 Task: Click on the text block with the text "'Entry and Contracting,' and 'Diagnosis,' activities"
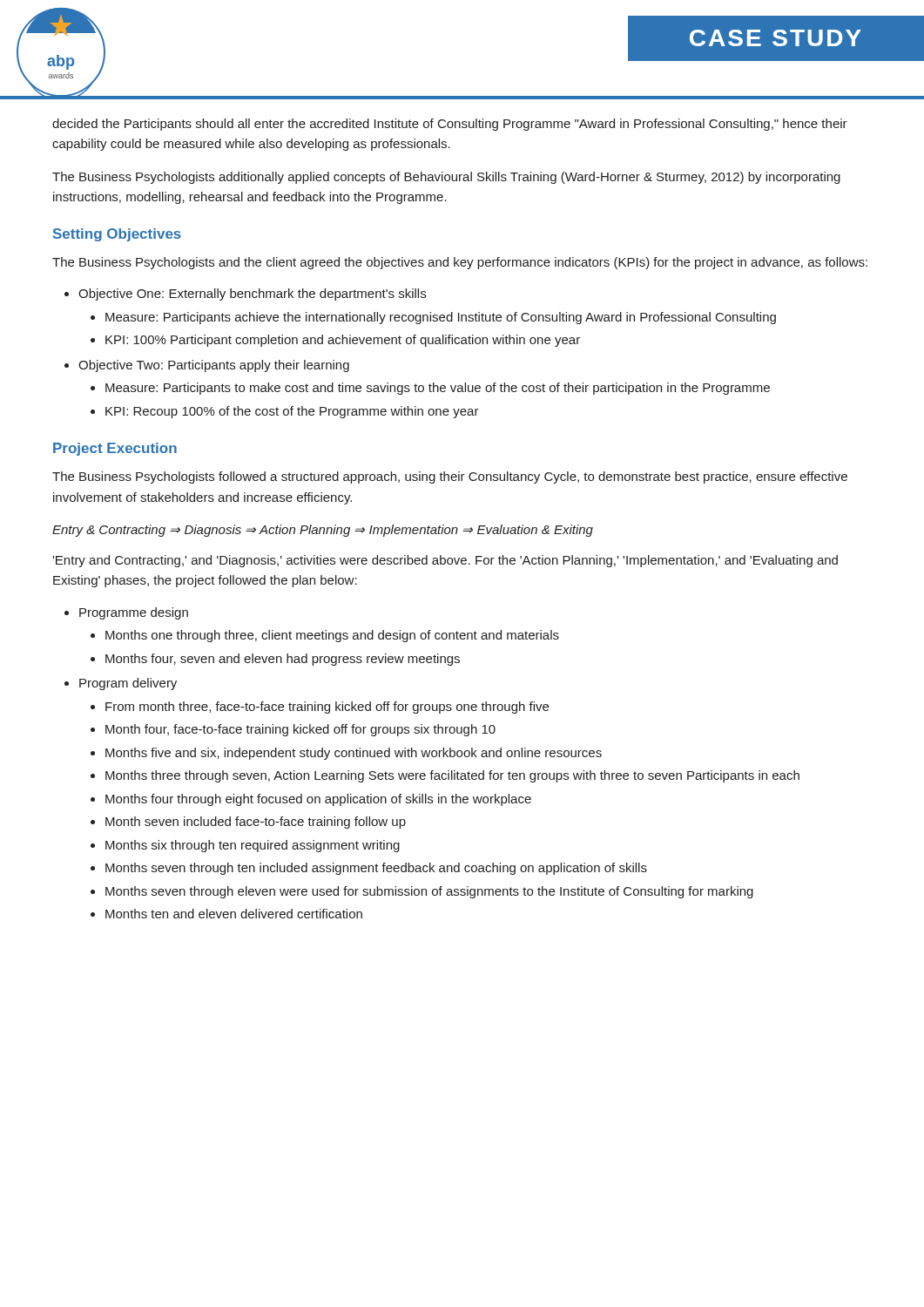click(445, 570)
